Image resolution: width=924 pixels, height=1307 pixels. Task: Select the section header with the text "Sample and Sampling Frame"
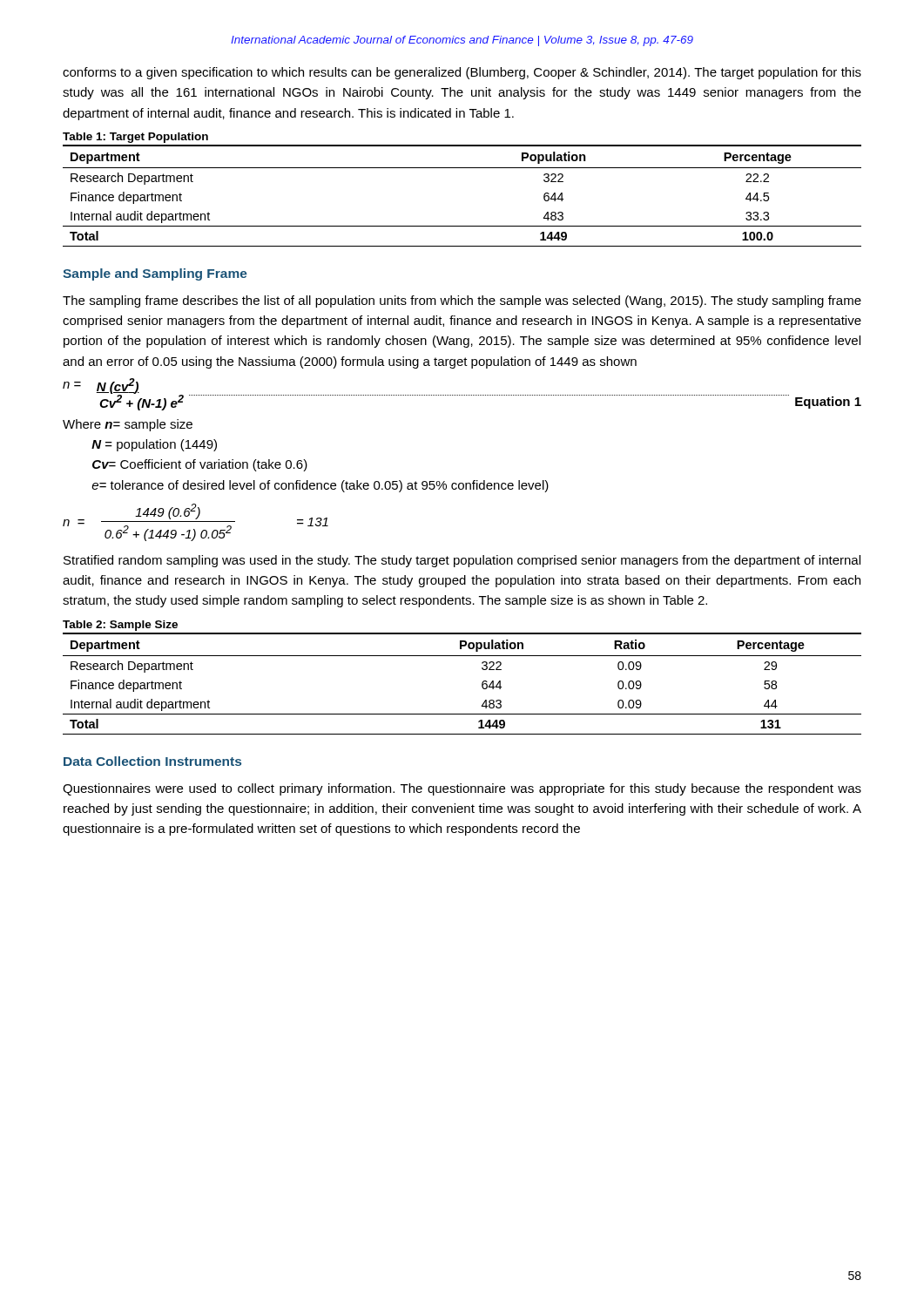(155, 273)
